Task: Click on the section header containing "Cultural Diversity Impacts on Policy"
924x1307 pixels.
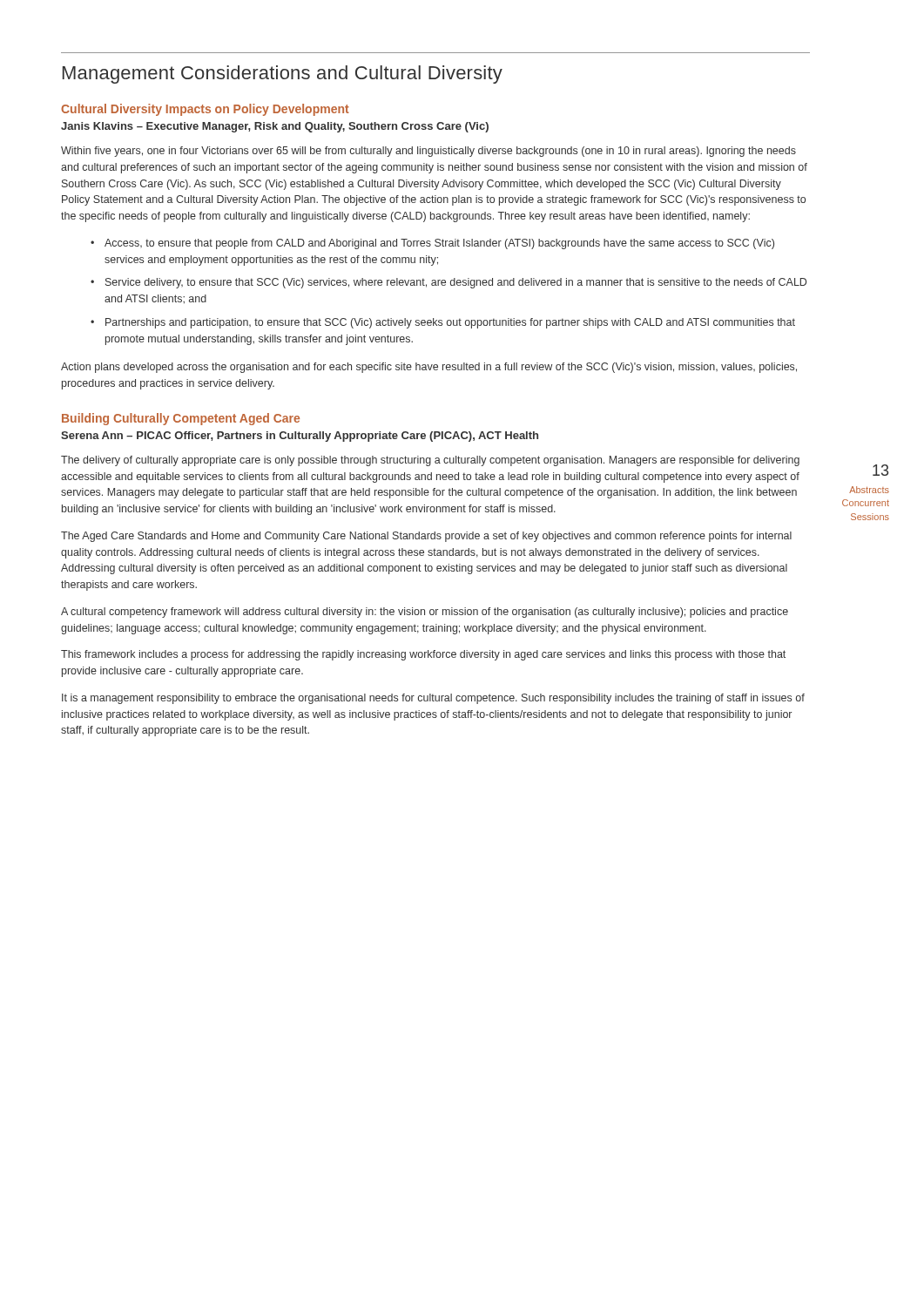Action: pyautogui.click(x=205, y=110)
